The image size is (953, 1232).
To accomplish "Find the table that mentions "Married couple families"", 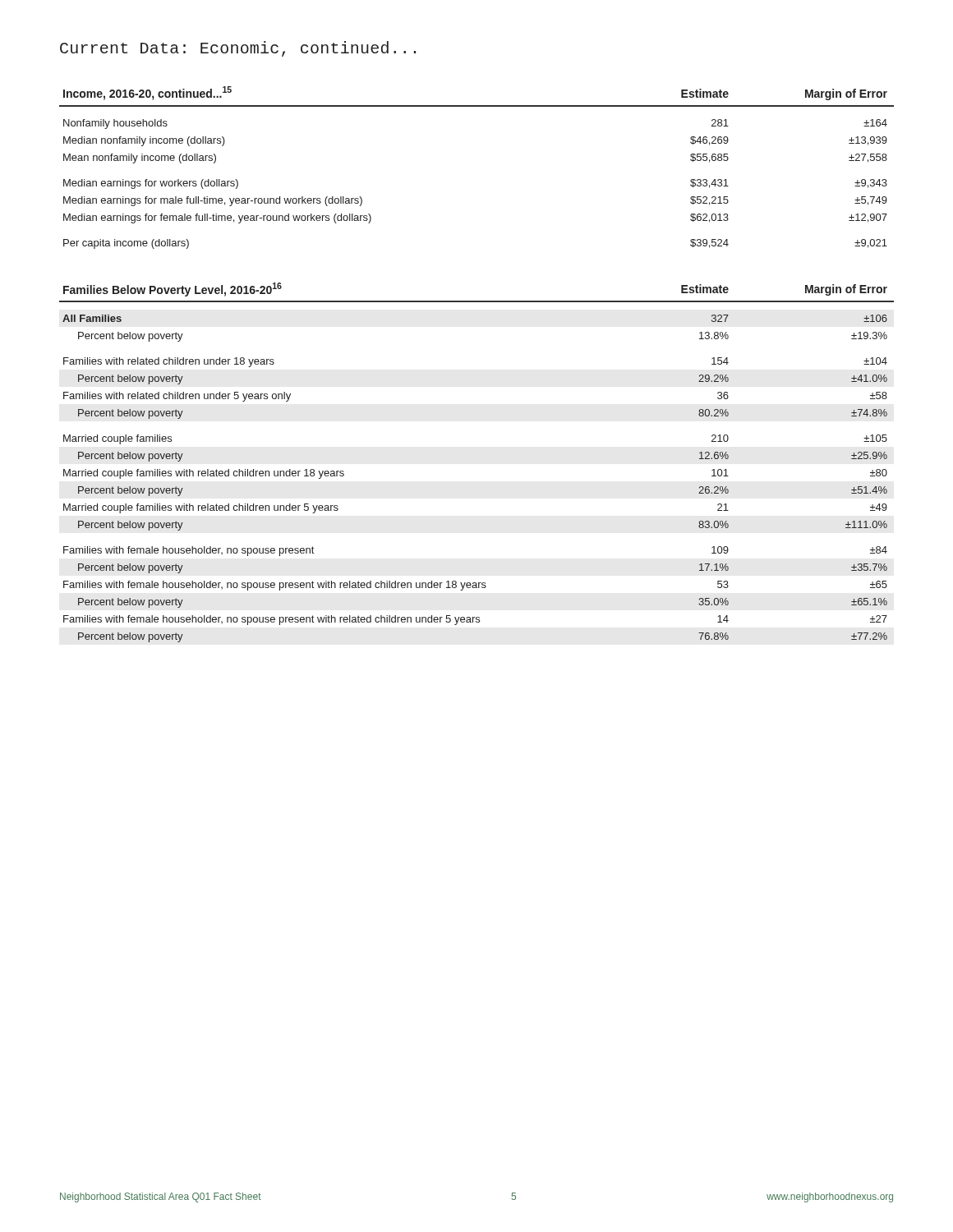I will [x=476, y=461].
